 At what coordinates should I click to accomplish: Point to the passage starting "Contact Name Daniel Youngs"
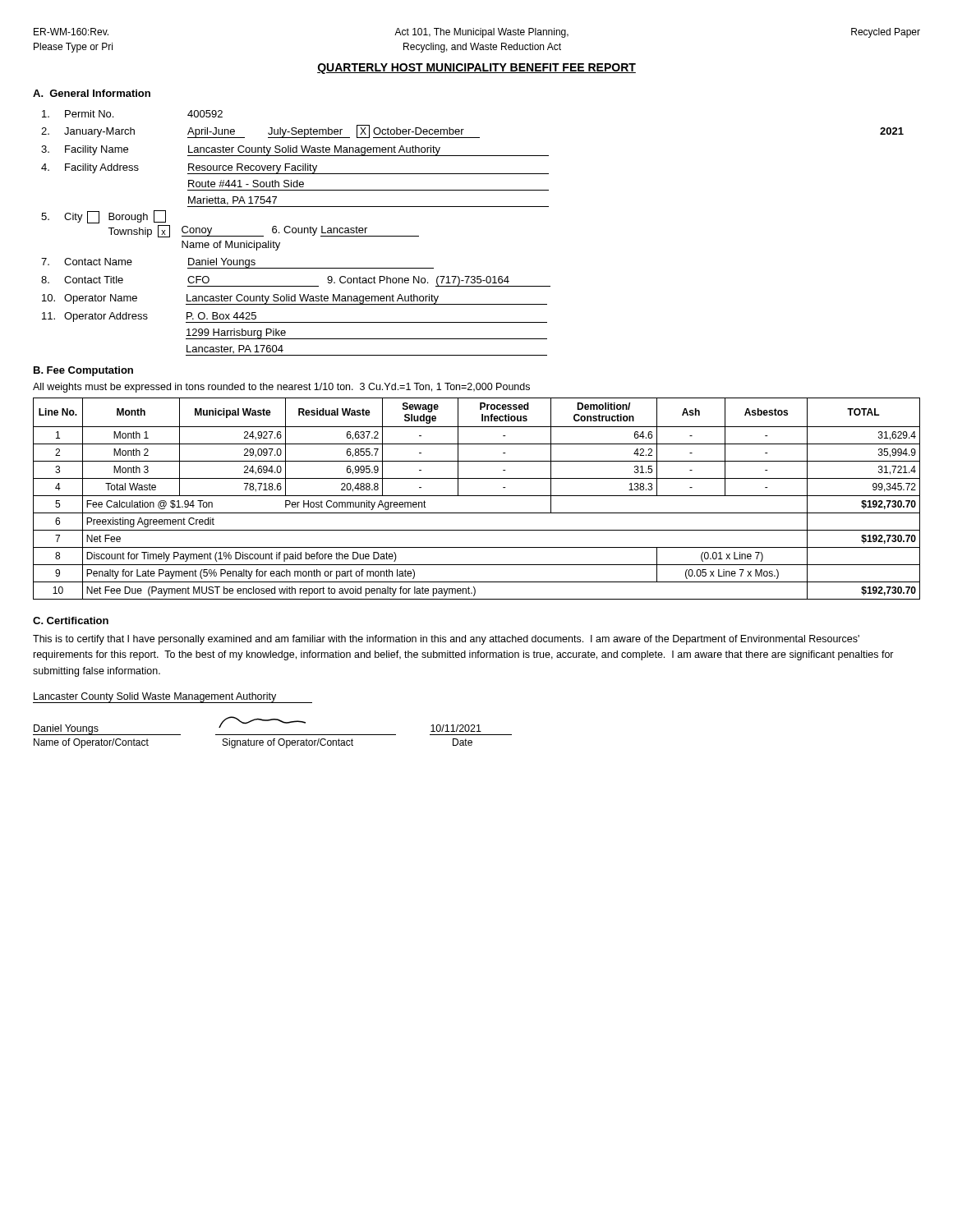tap(237, 262)
